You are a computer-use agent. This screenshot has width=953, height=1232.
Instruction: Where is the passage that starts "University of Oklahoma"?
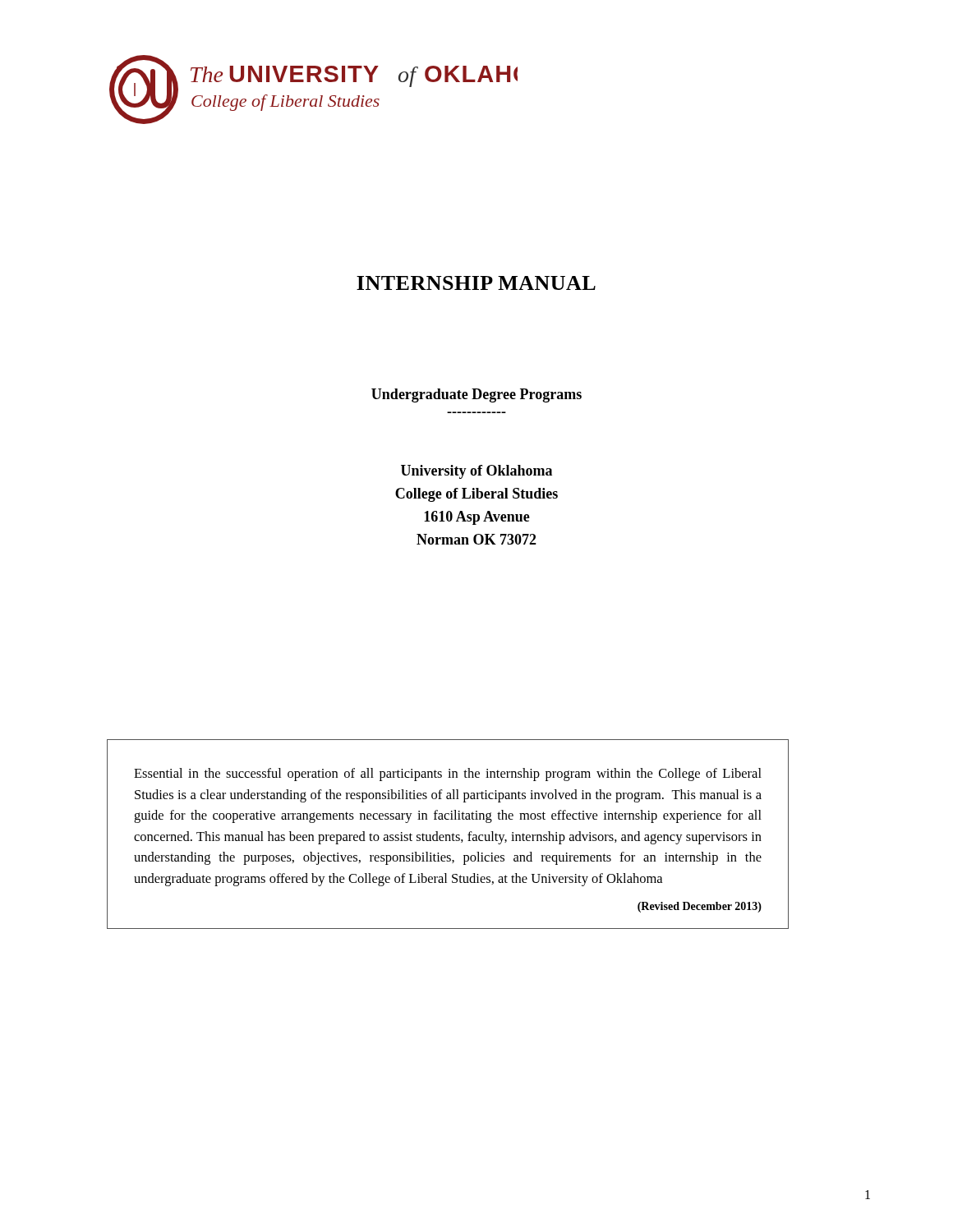(x=476, y=506)
